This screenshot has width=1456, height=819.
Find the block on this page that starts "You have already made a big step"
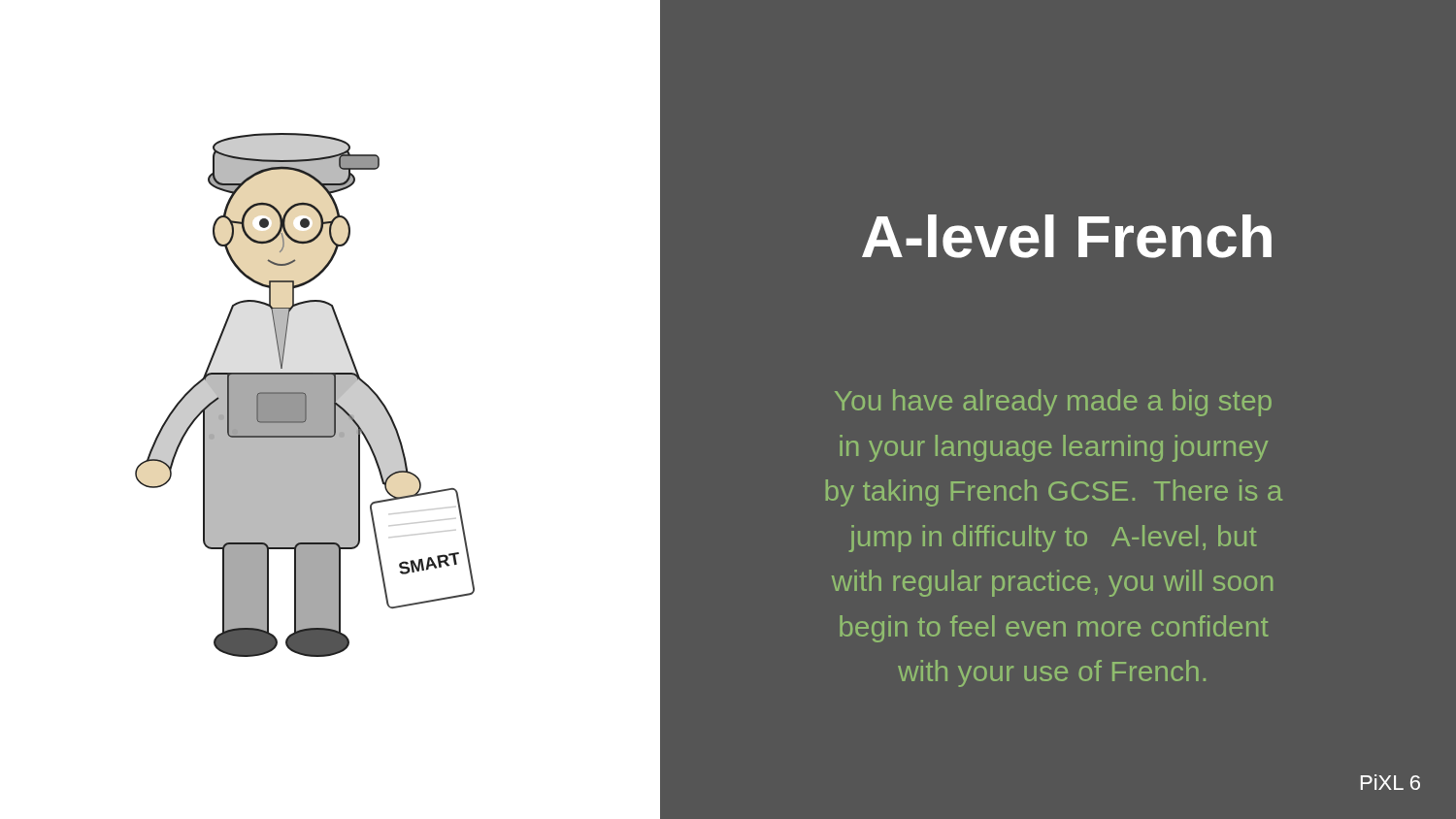[1053, 536]
